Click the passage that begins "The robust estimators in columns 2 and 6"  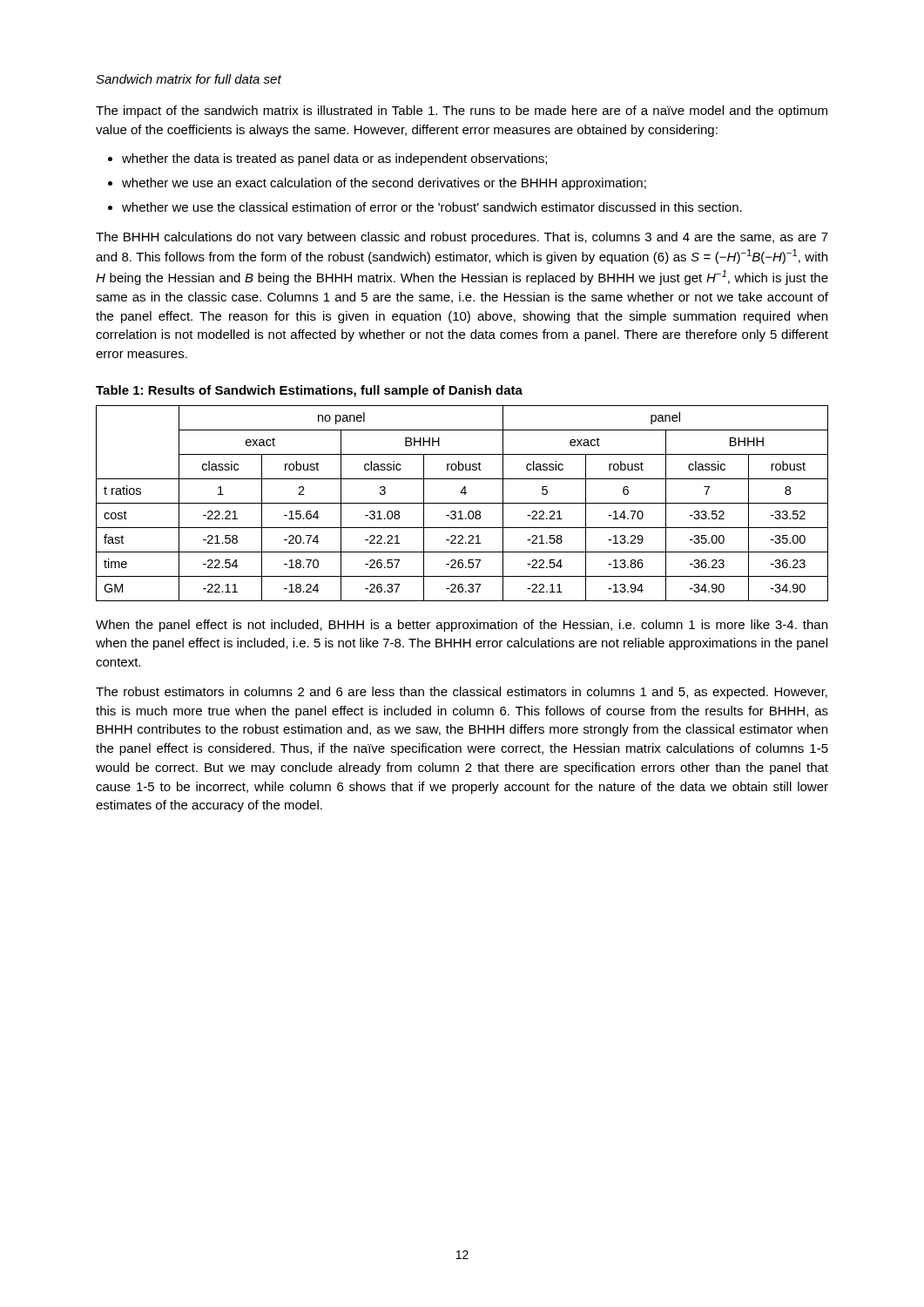462,748
